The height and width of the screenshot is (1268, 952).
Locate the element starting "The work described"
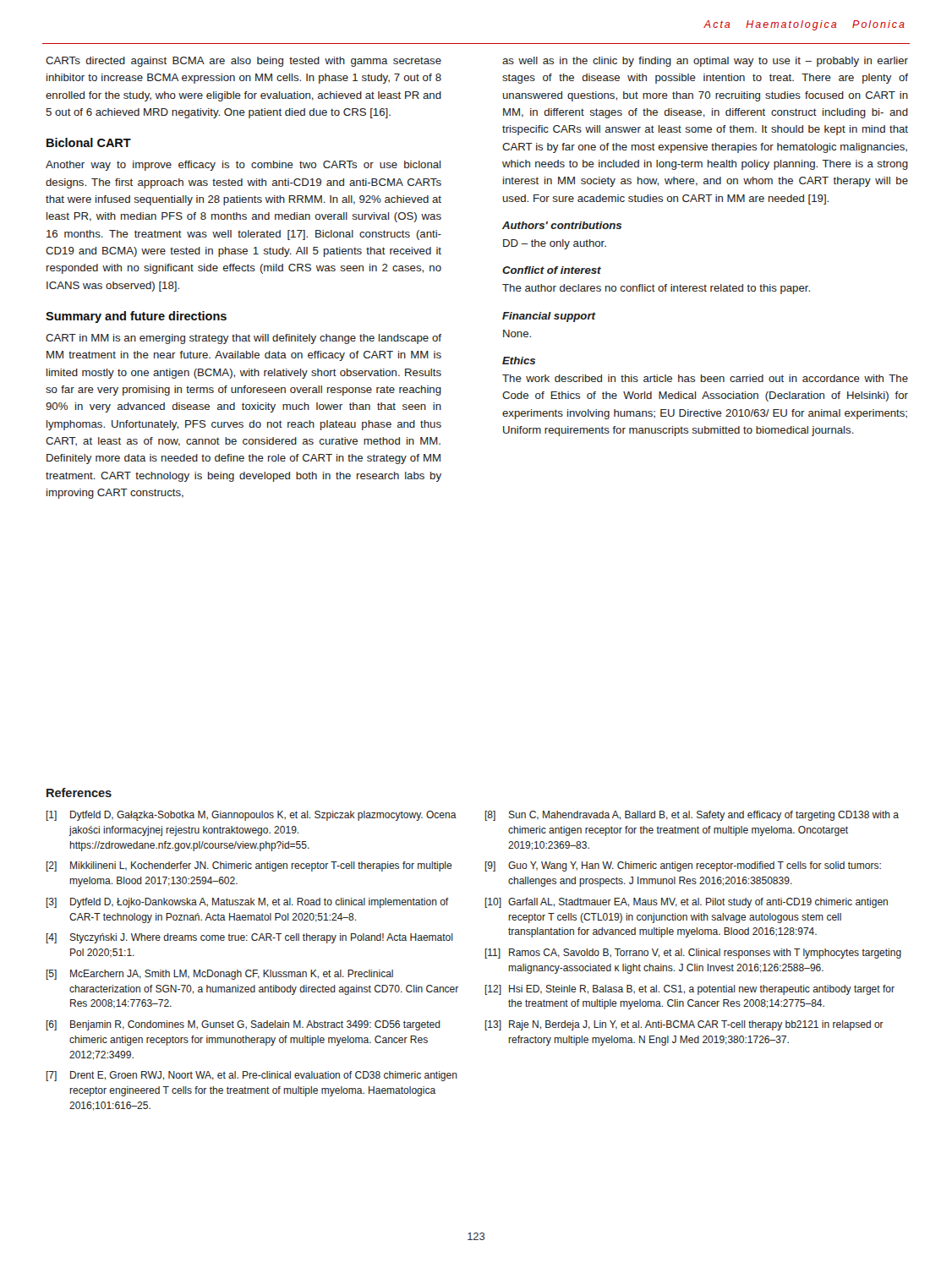[705, 404]
